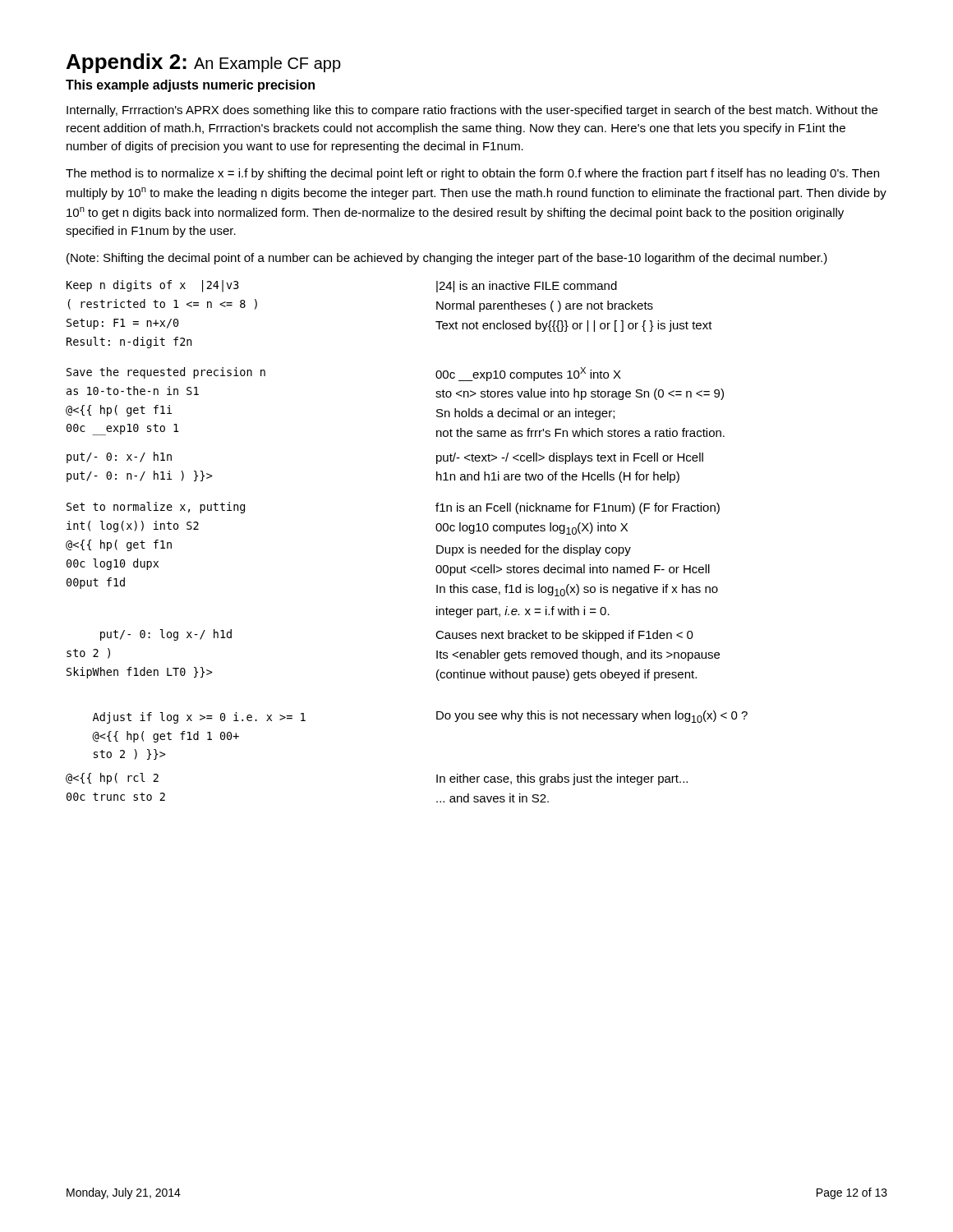Find the block on this page that starts "Causes next bracket to be skipped if"

661,655
